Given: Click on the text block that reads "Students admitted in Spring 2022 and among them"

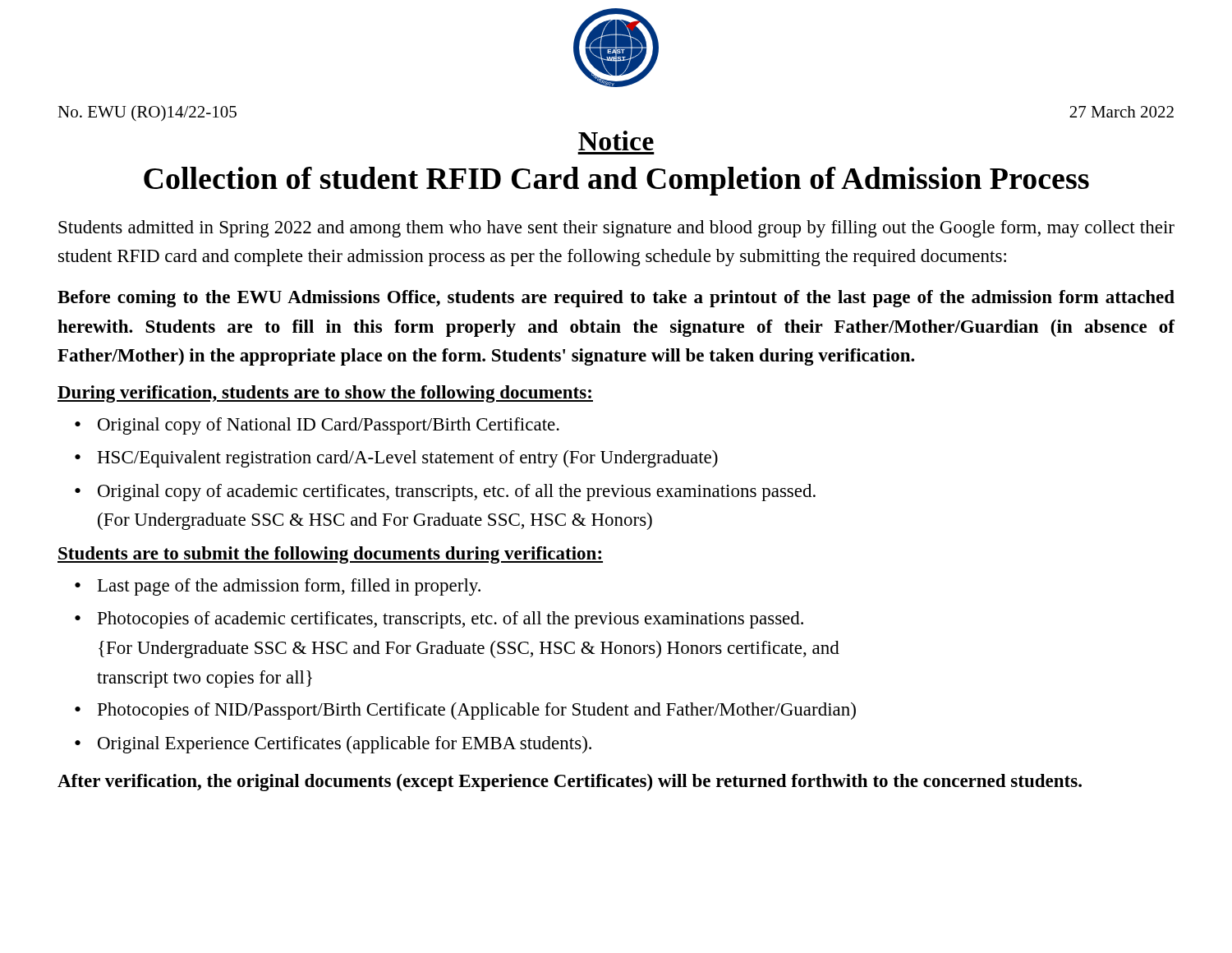Looking at the screenshot, I should (x=616, y=241).
